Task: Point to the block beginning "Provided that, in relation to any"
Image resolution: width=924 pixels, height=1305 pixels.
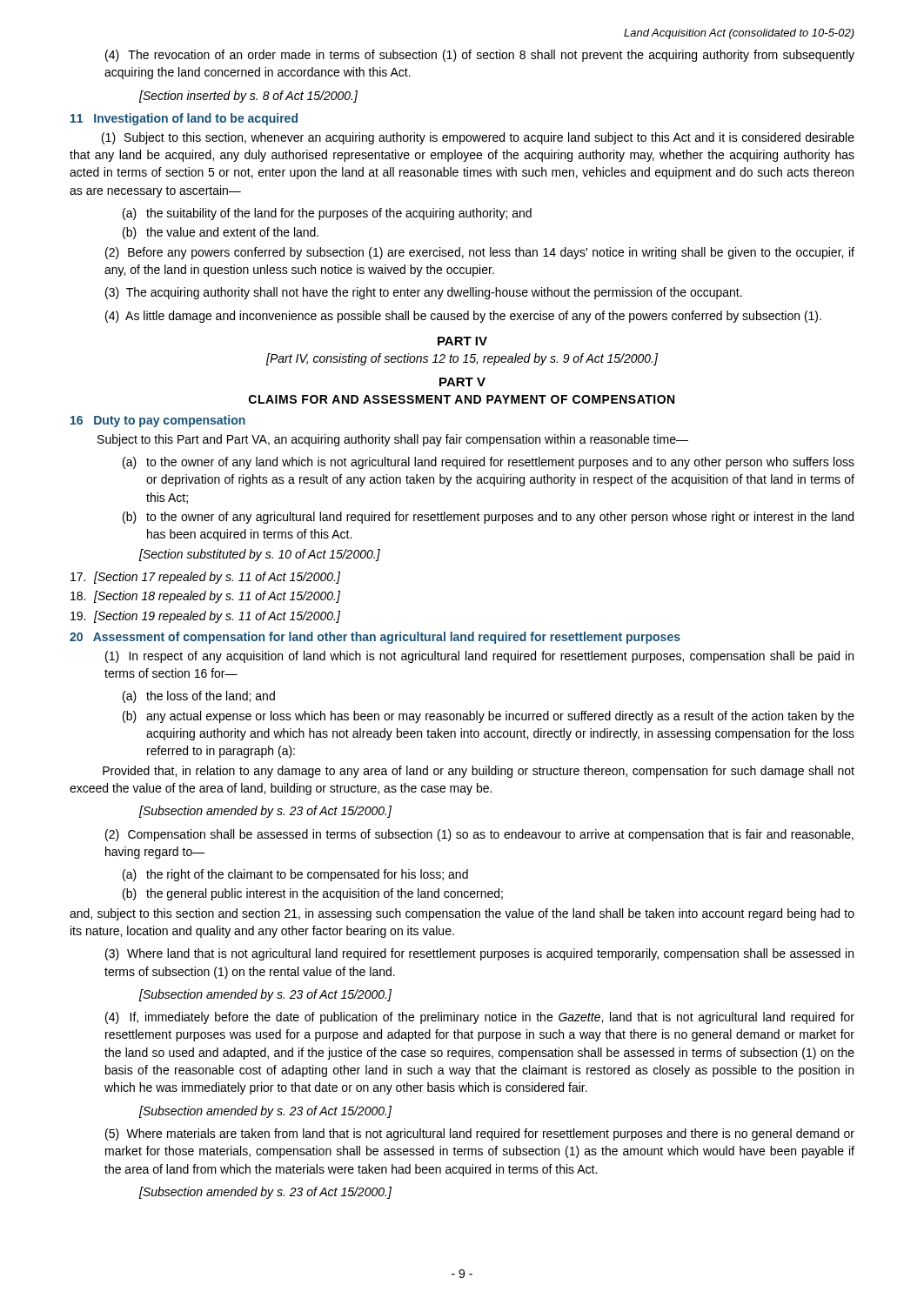Action: coord(479,772)
